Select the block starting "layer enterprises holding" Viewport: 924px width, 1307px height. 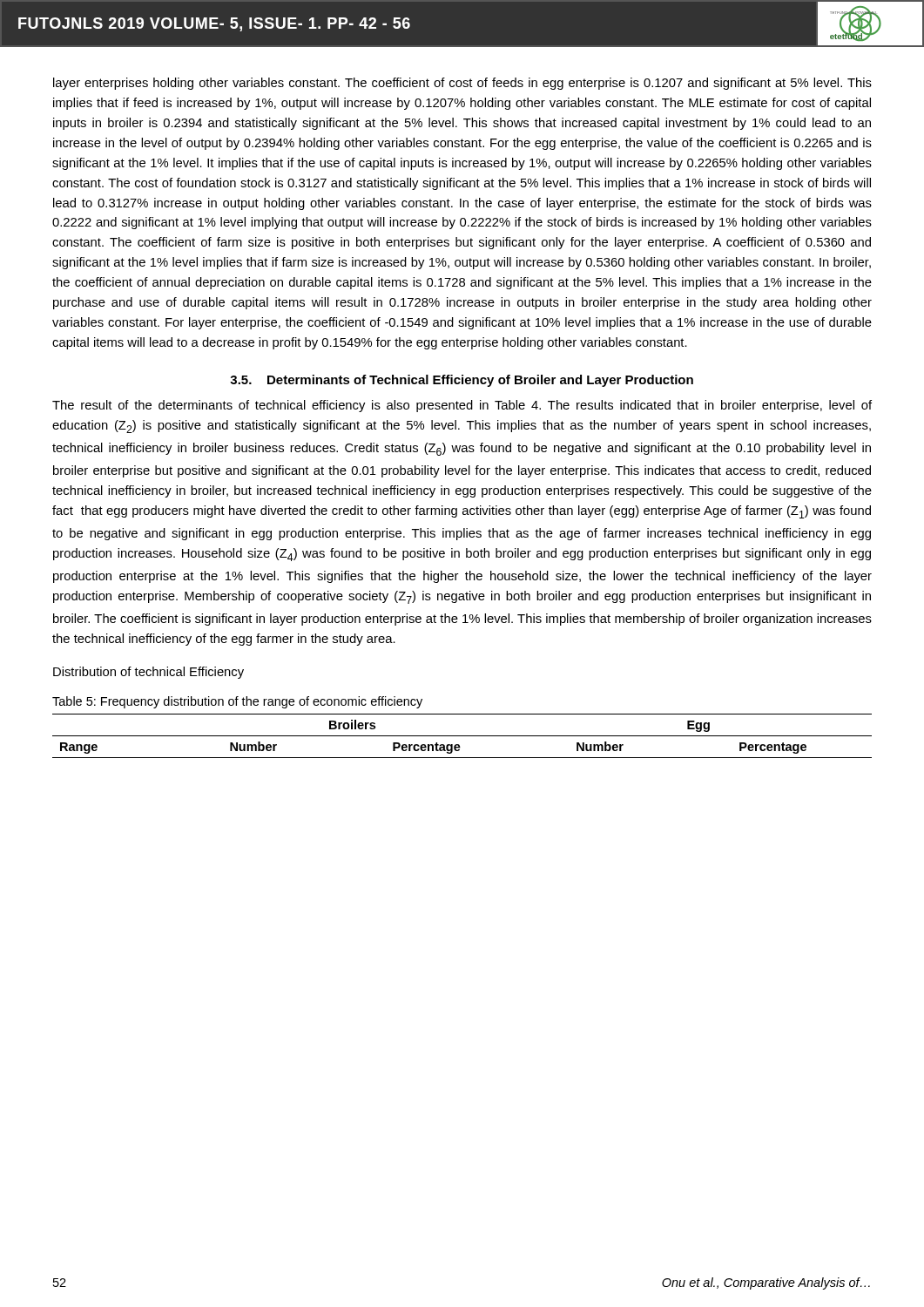462,213
